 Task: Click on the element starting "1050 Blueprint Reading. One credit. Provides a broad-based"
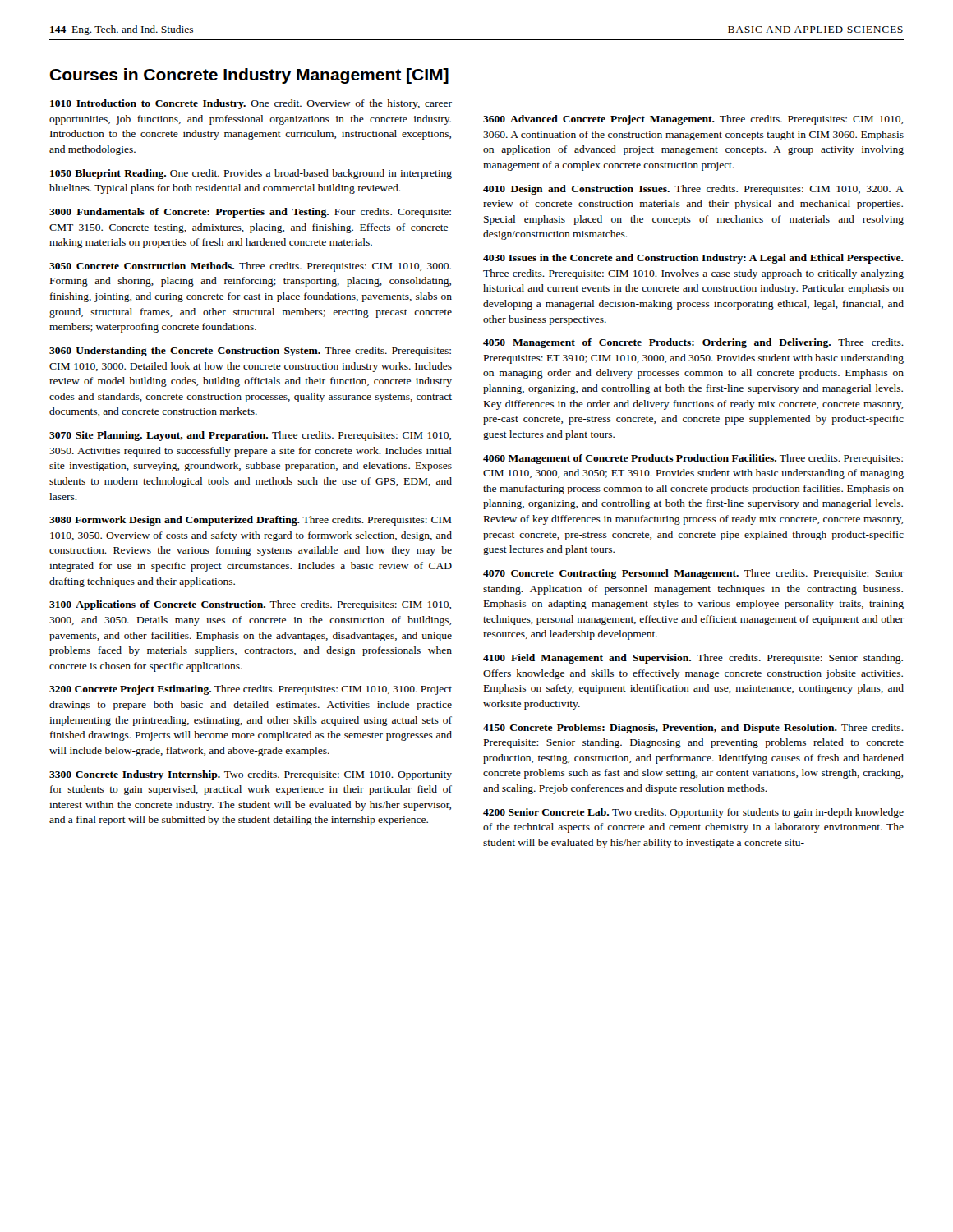click(x=251, y=181)
